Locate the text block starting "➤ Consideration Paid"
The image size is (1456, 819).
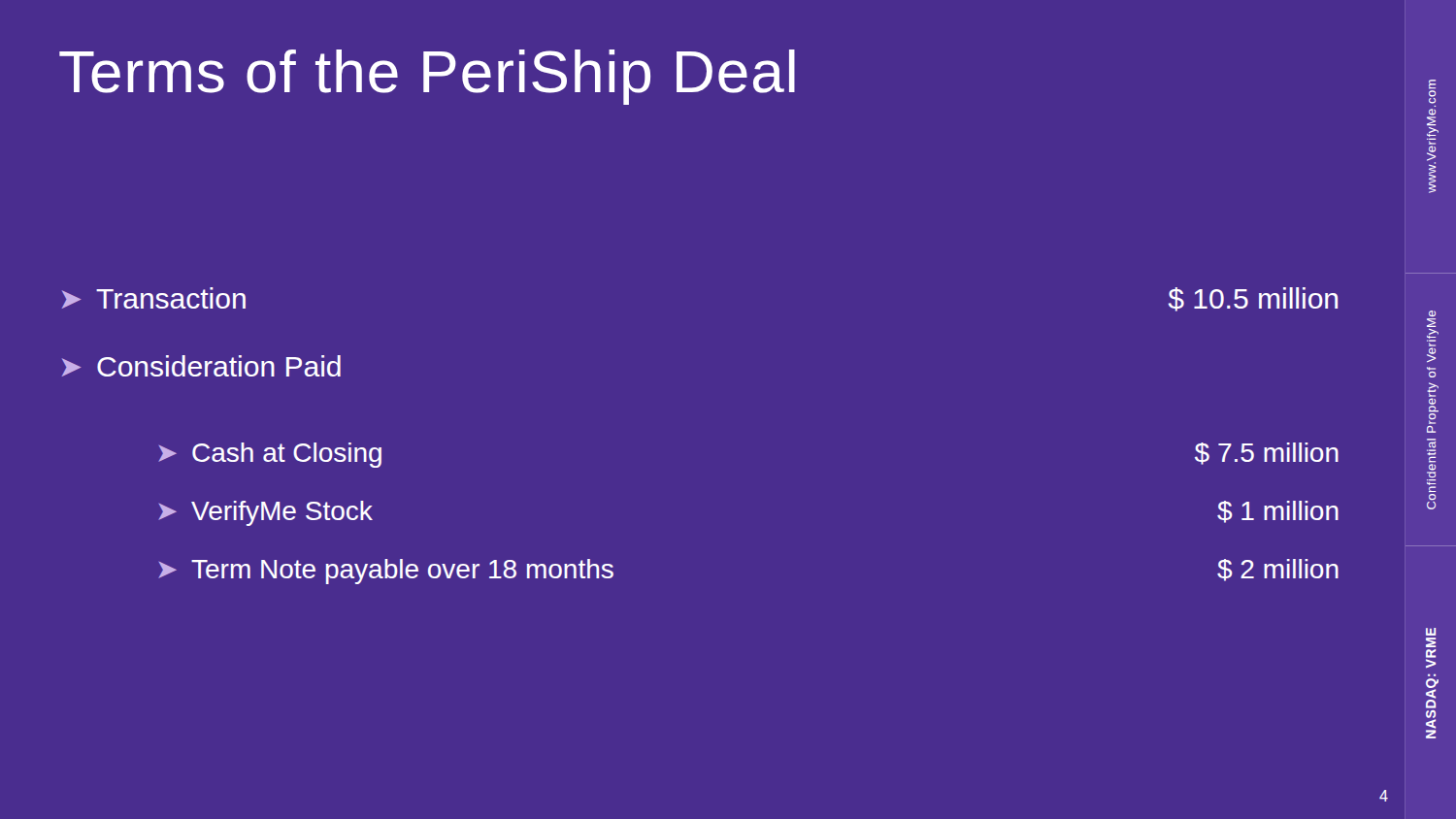pyautogui.click(x=201, y=366)
